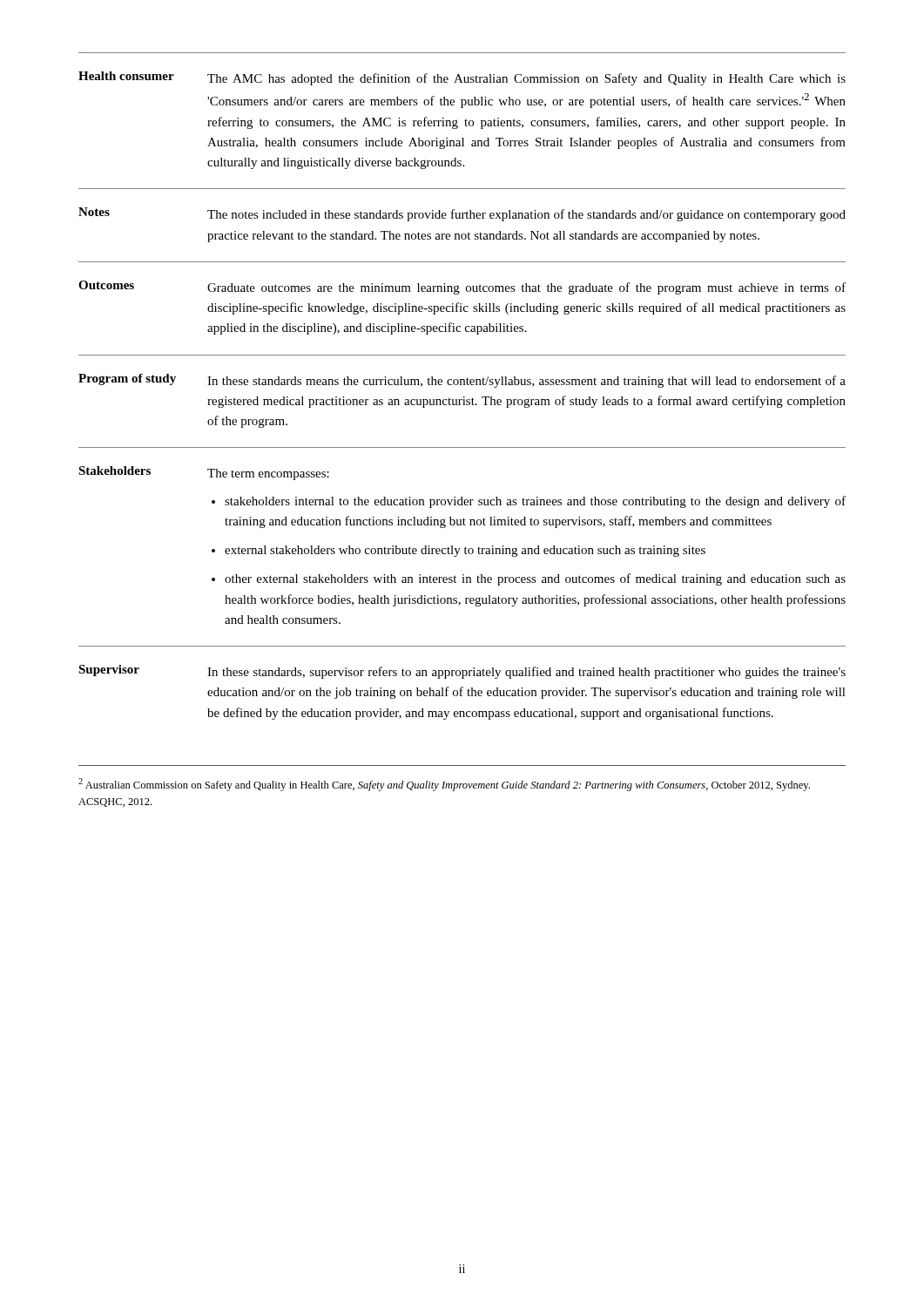This screenshot has width=924, height=1307.
Task: Select the passage starting "2 Australian Commission on Safety and Quality"
Action: (445, 792)
